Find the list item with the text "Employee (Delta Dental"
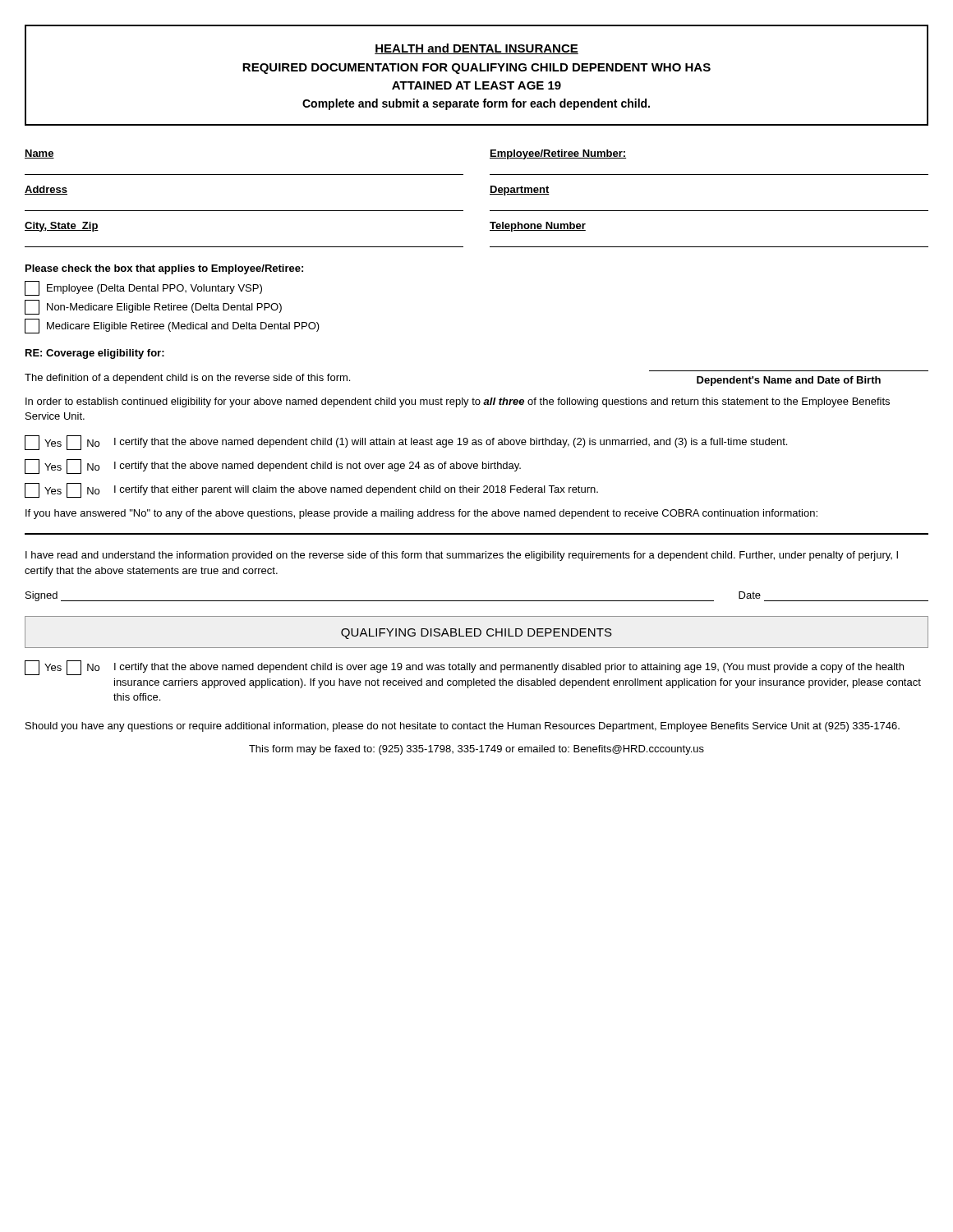The height and width of the screenshot is (1232, 953). pos(144,288)
